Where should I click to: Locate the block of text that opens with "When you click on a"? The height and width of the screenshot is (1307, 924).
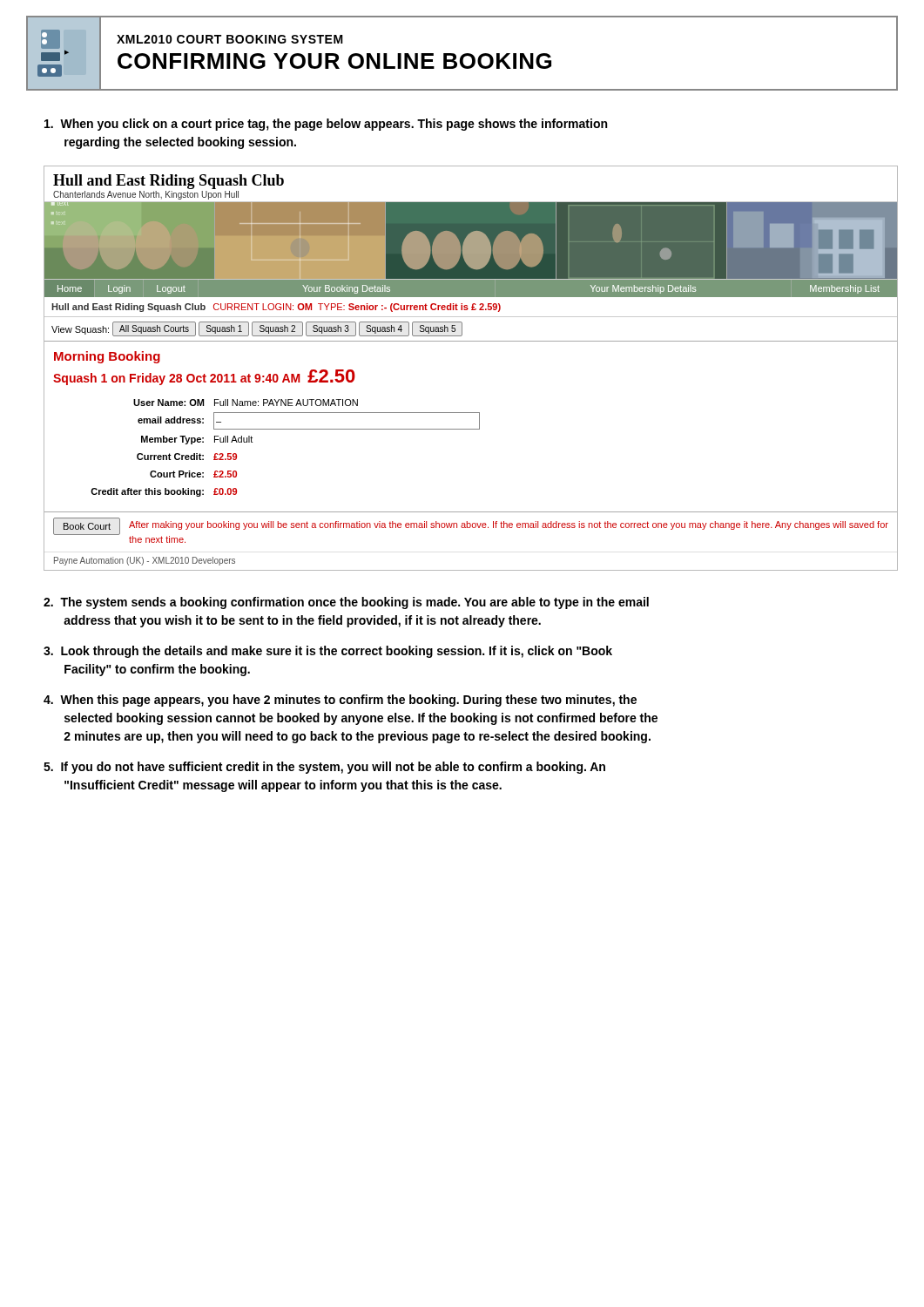click(x=326, y=133)
